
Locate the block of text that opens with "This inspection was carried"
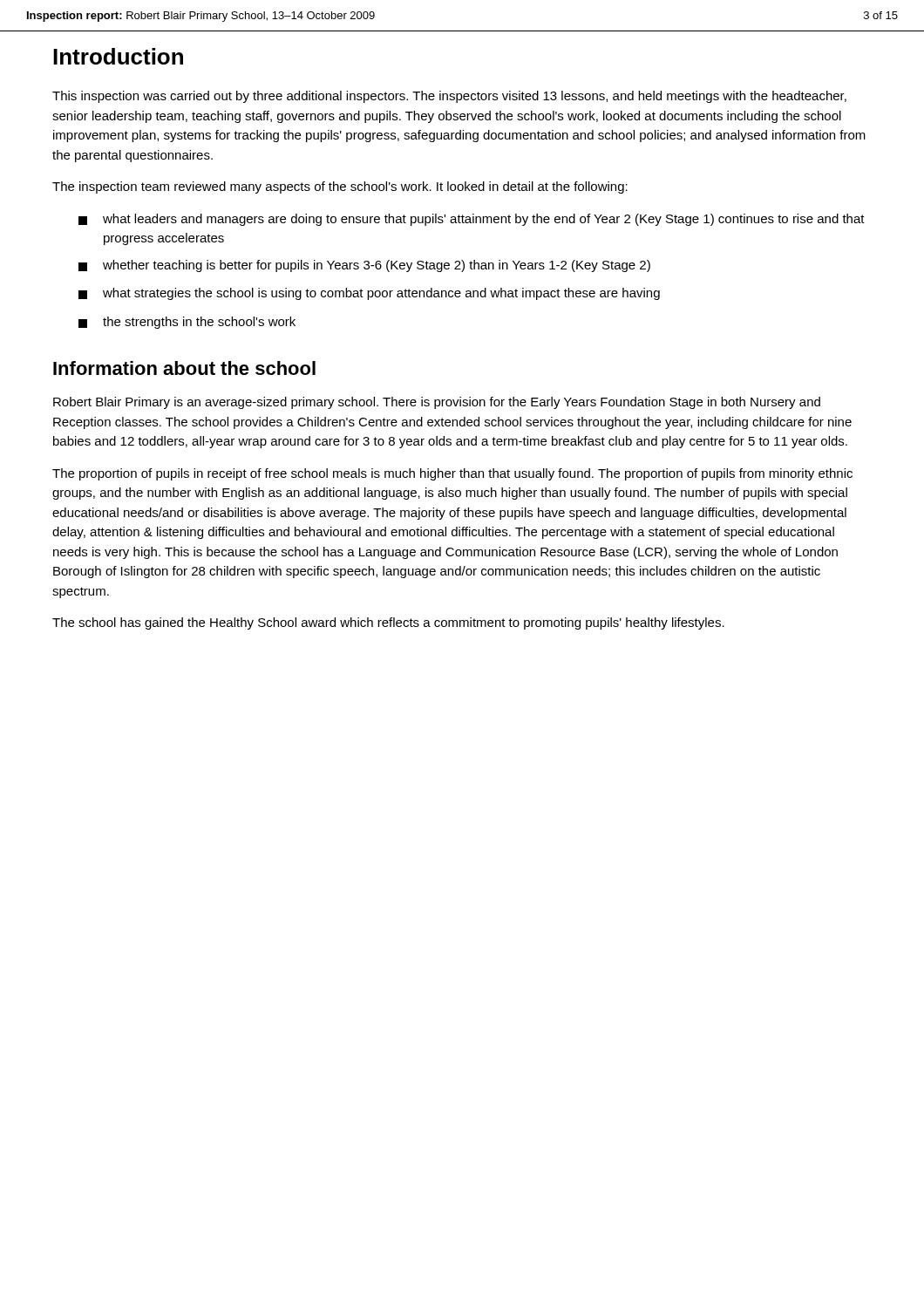tap(459, 125)
